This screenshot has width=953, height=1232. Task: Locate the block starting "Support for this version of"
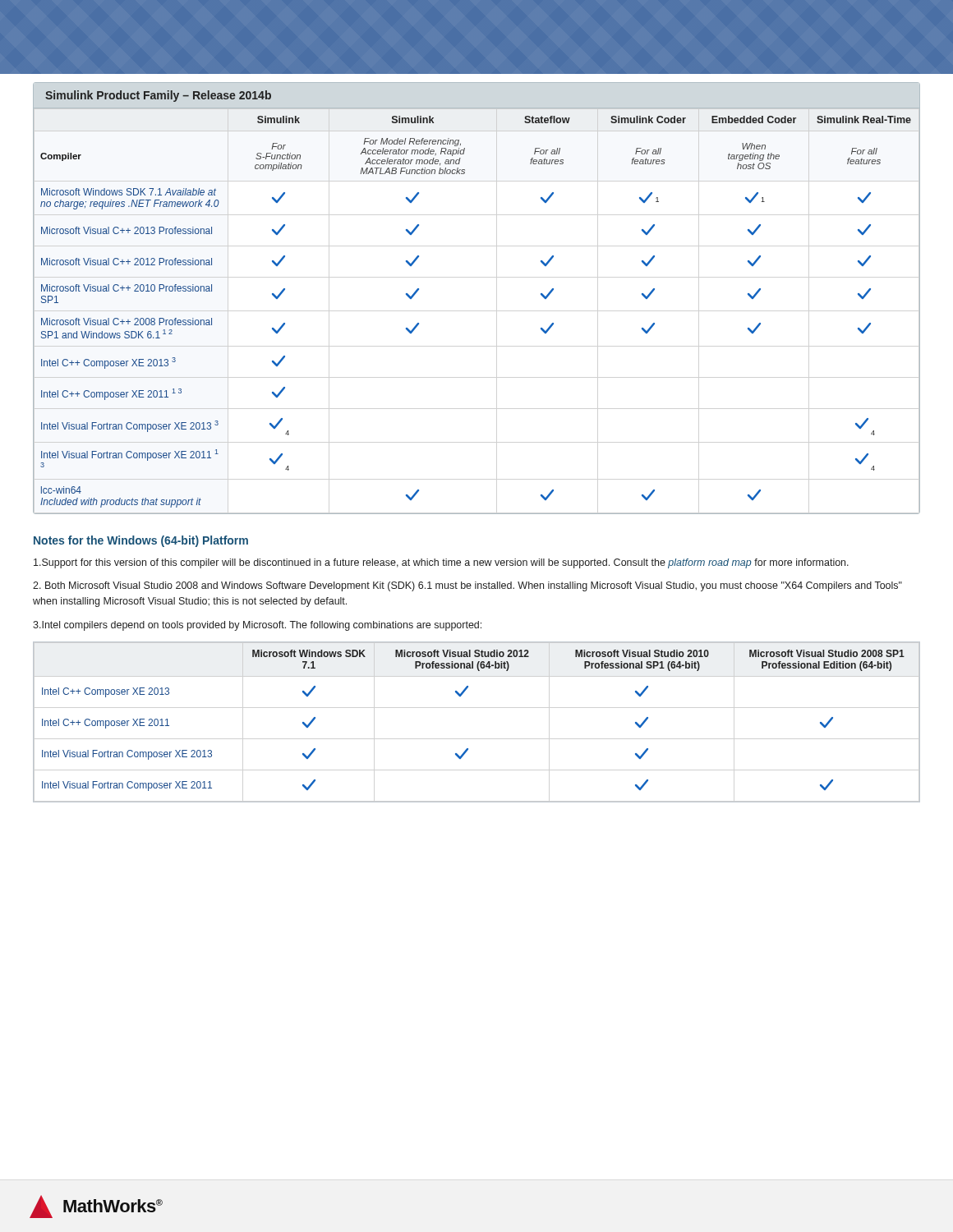(x=441, y=562)
